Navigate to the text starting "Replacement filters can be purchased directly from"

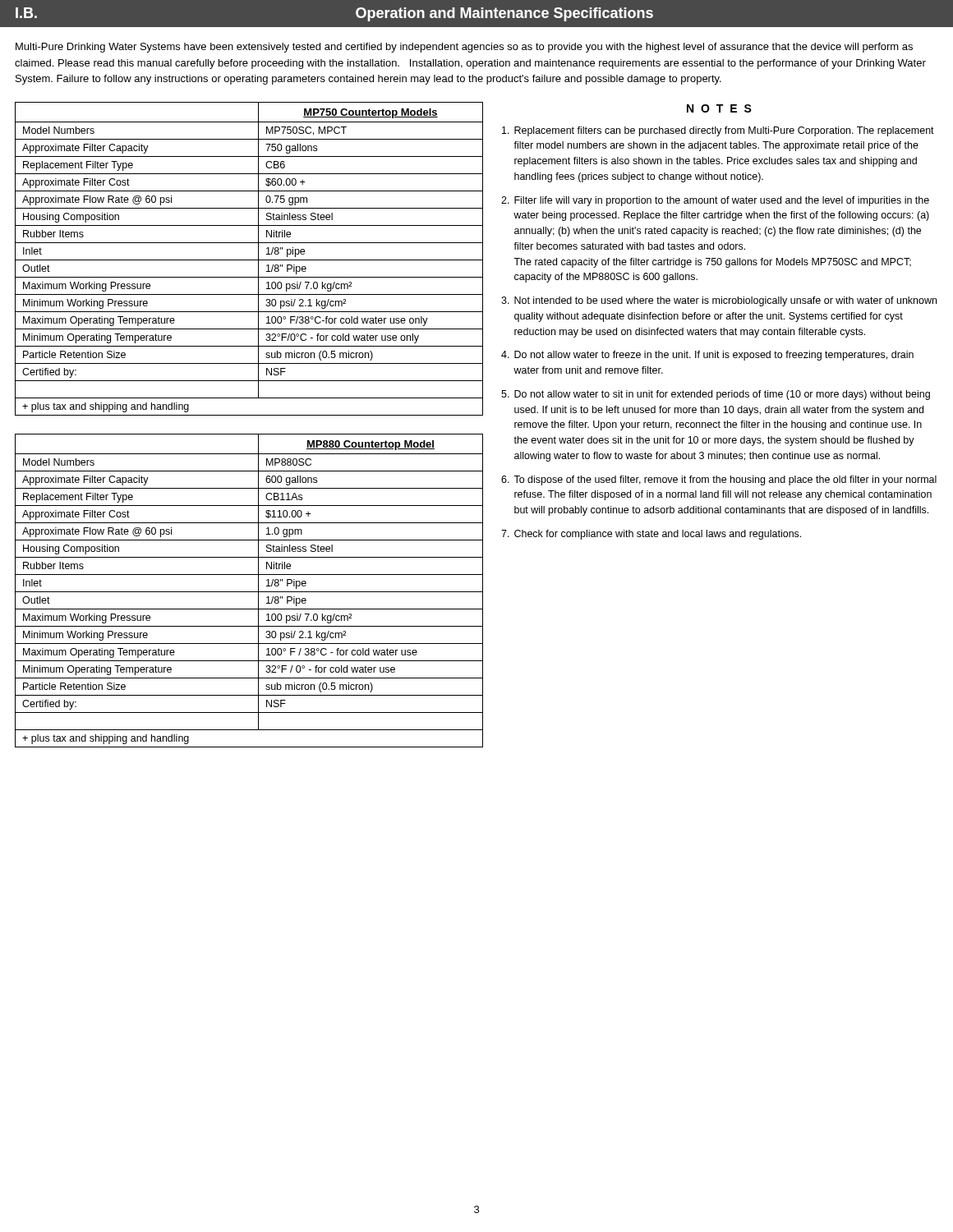click(x=720, y=154)
